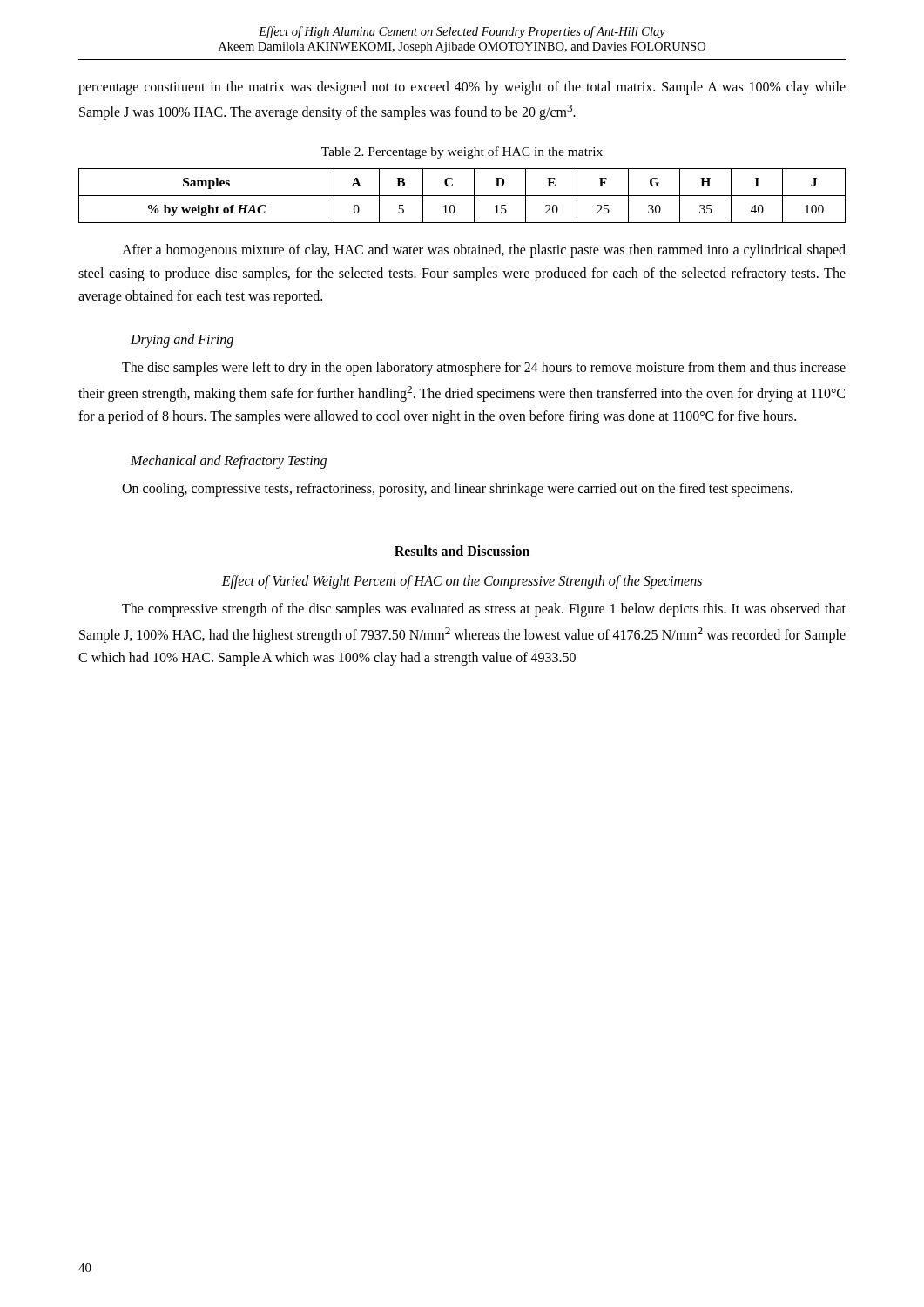Point to the block beginning "On cooling, compressive tests, refractoriness, porosity, and"
924x1307 pixels.
[x=458, y=488]
